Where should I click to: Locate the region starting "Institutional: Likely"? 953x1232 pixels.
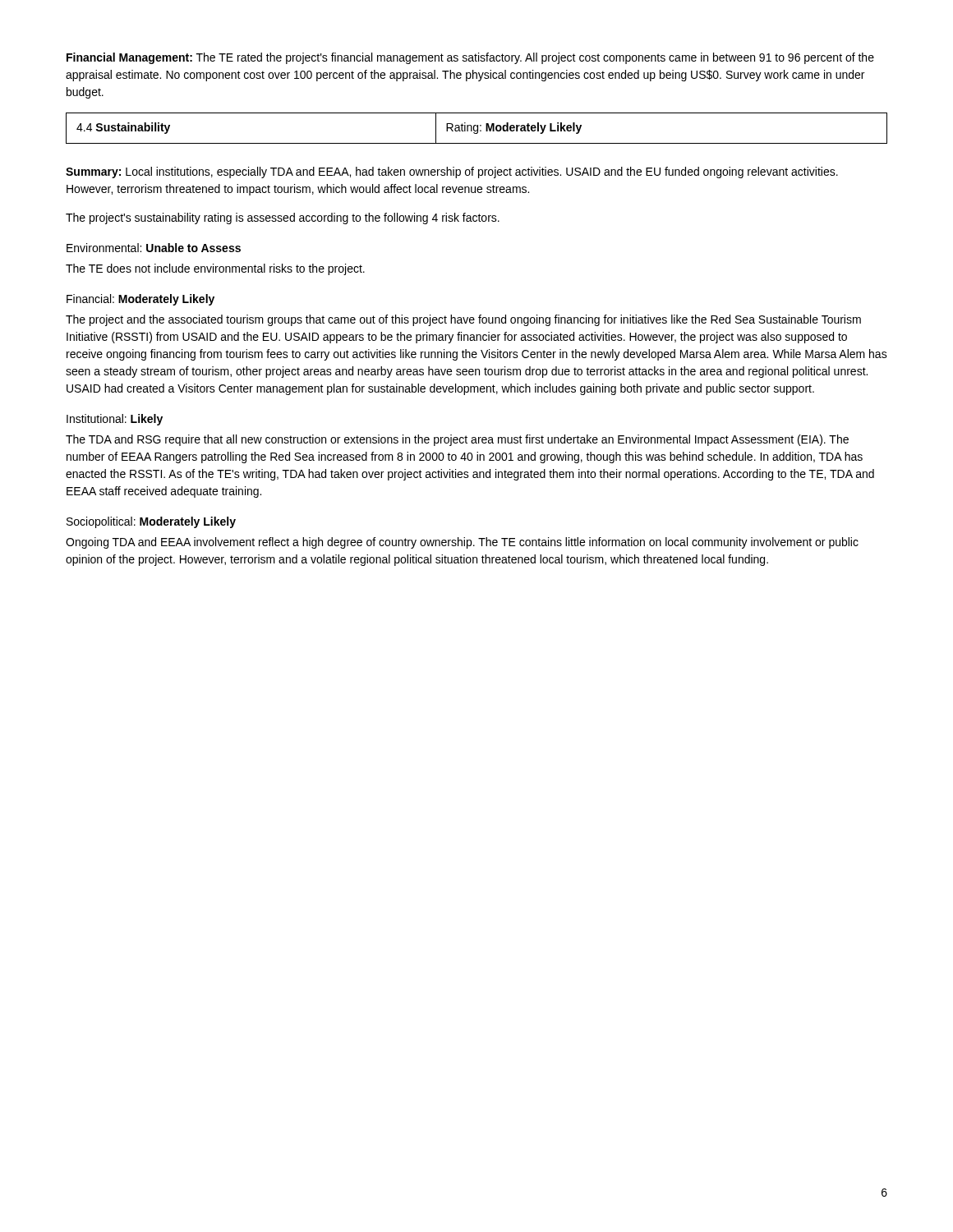[x=114, y=419]
